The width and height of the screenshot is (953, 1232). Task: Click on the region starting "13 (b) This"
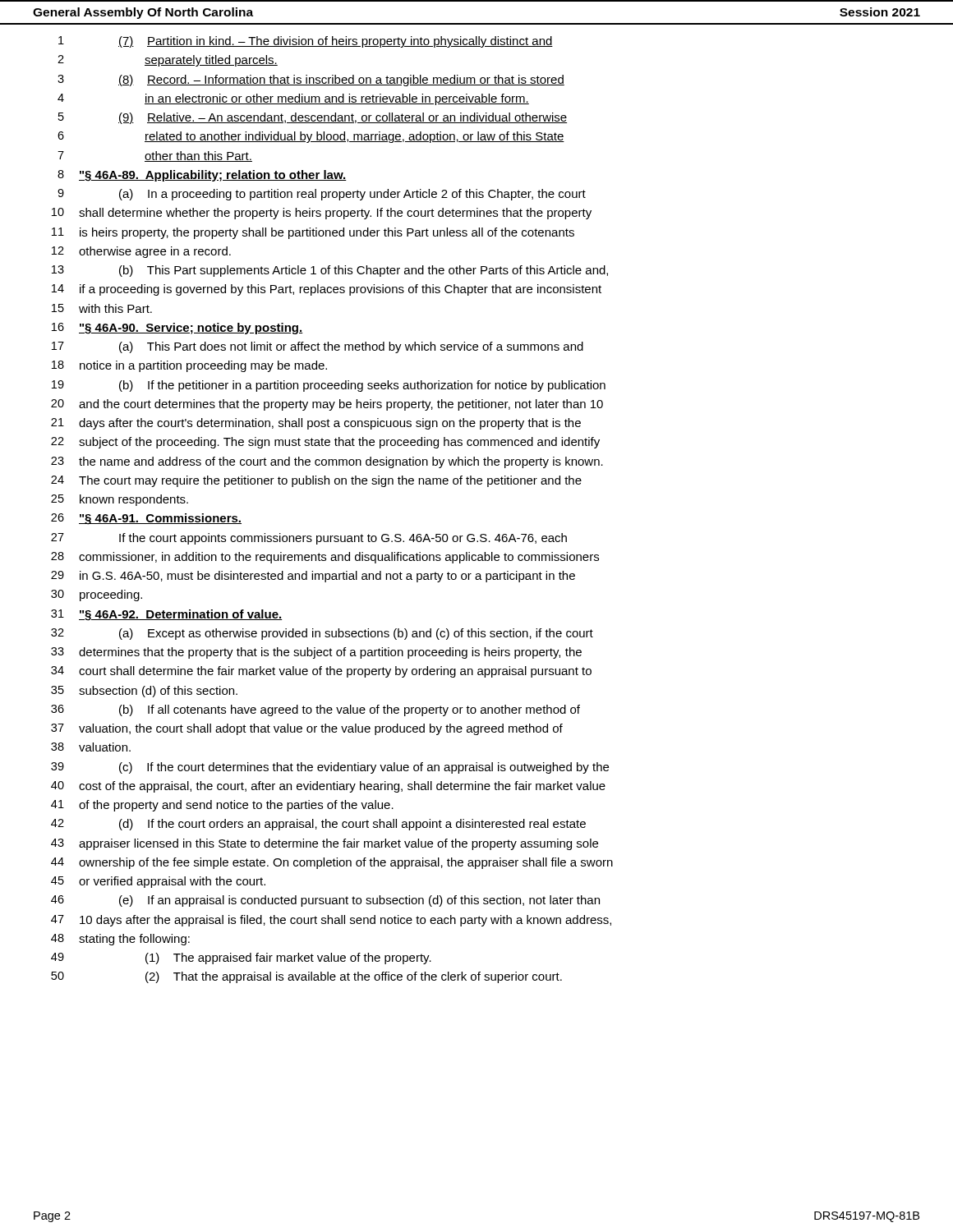[x=476, y=270]
